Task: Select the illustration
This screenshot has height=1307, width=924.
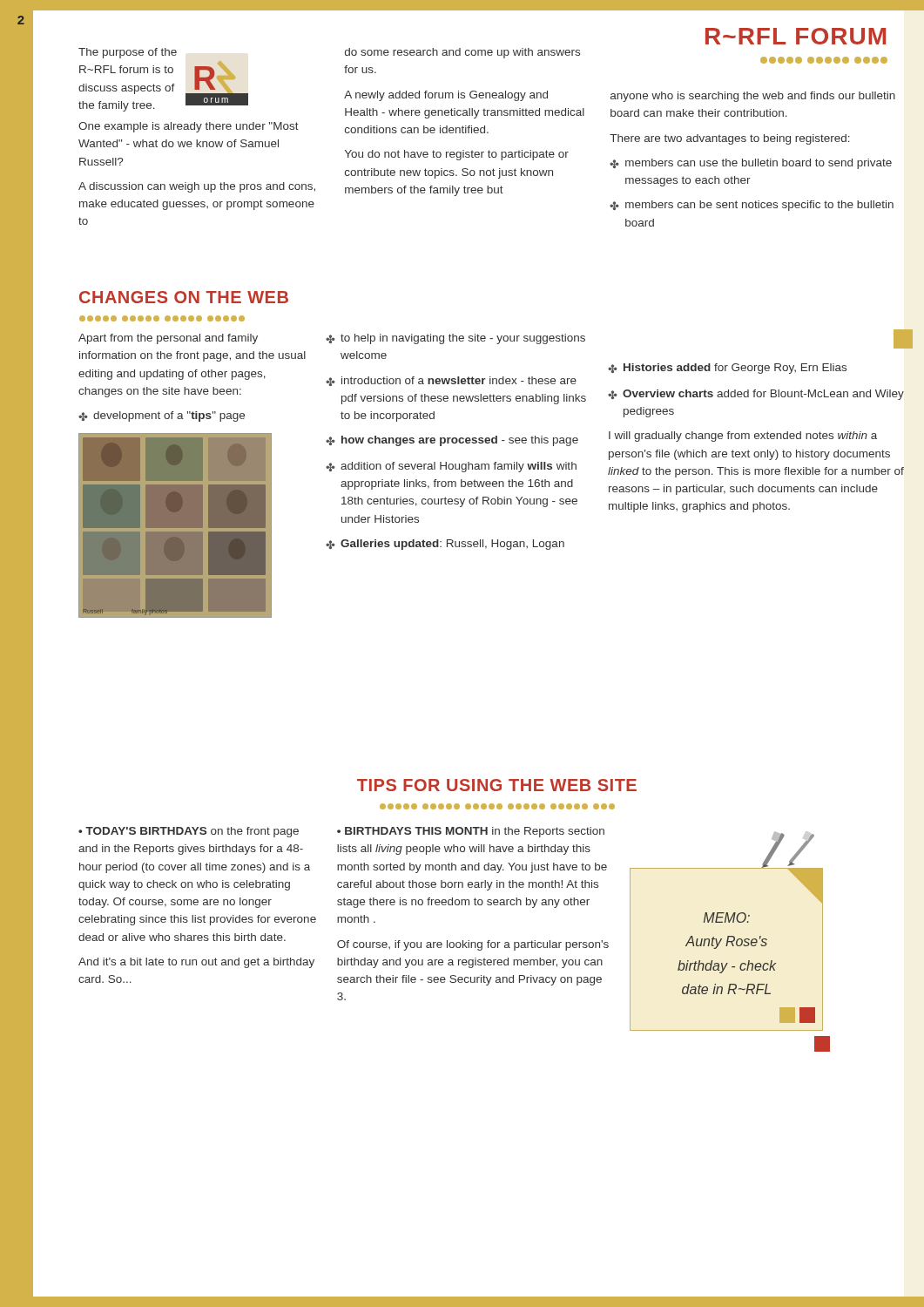Action: pos(773,931)
